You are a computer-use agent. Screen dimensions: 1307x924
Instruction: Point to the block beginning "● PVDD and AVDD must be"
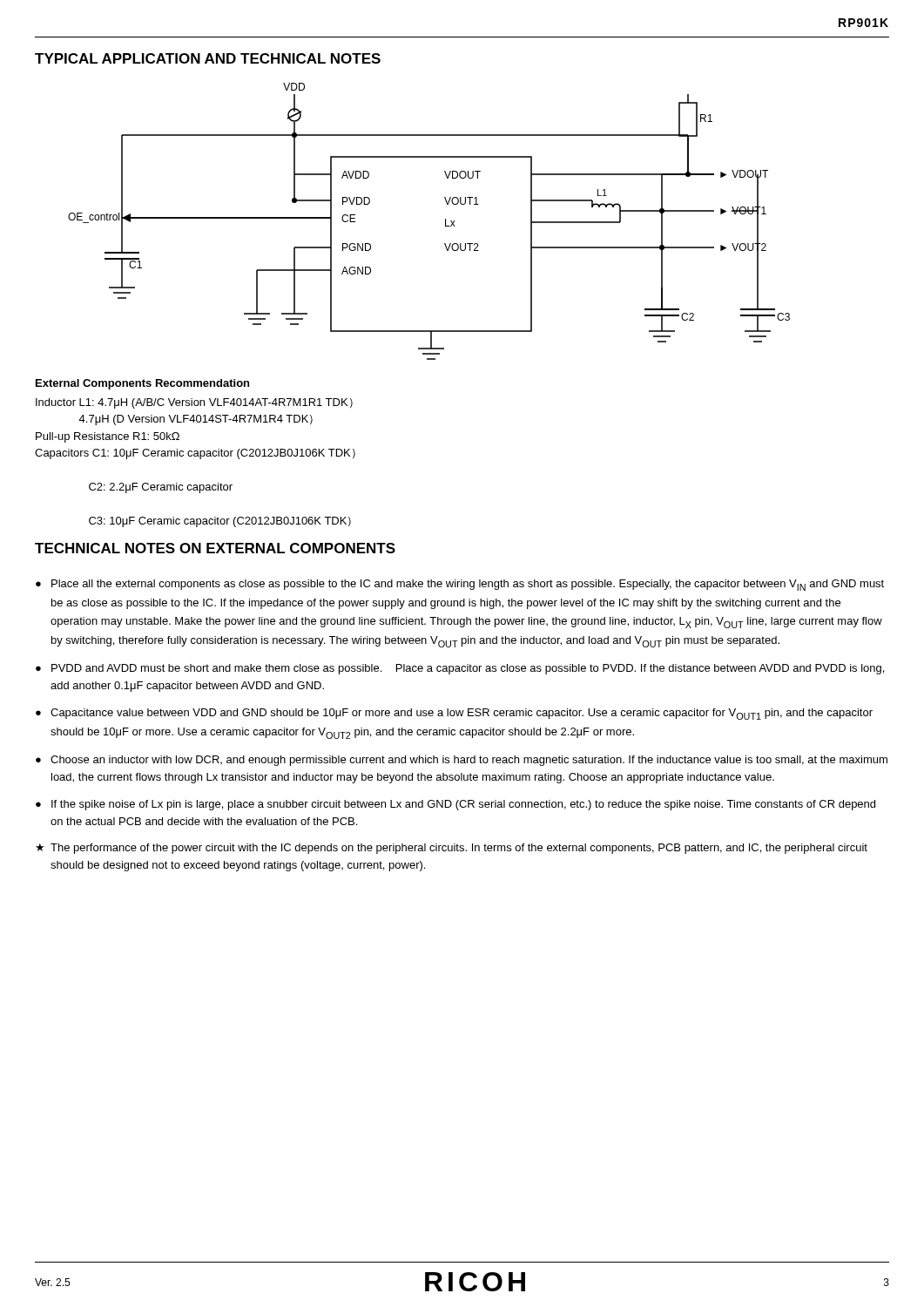pos(460,676)
